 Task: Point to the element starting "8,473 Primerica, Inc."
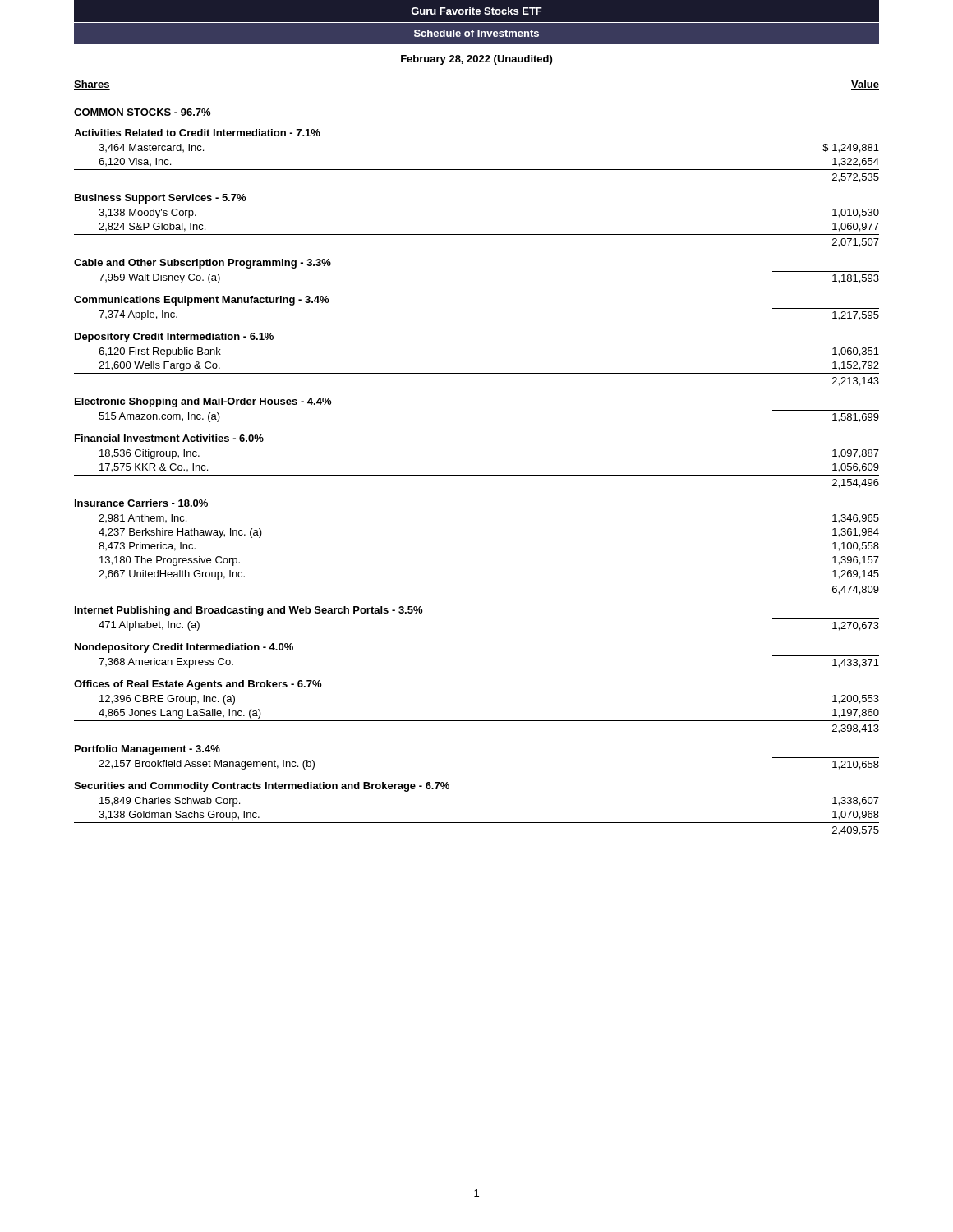(146, 547)
